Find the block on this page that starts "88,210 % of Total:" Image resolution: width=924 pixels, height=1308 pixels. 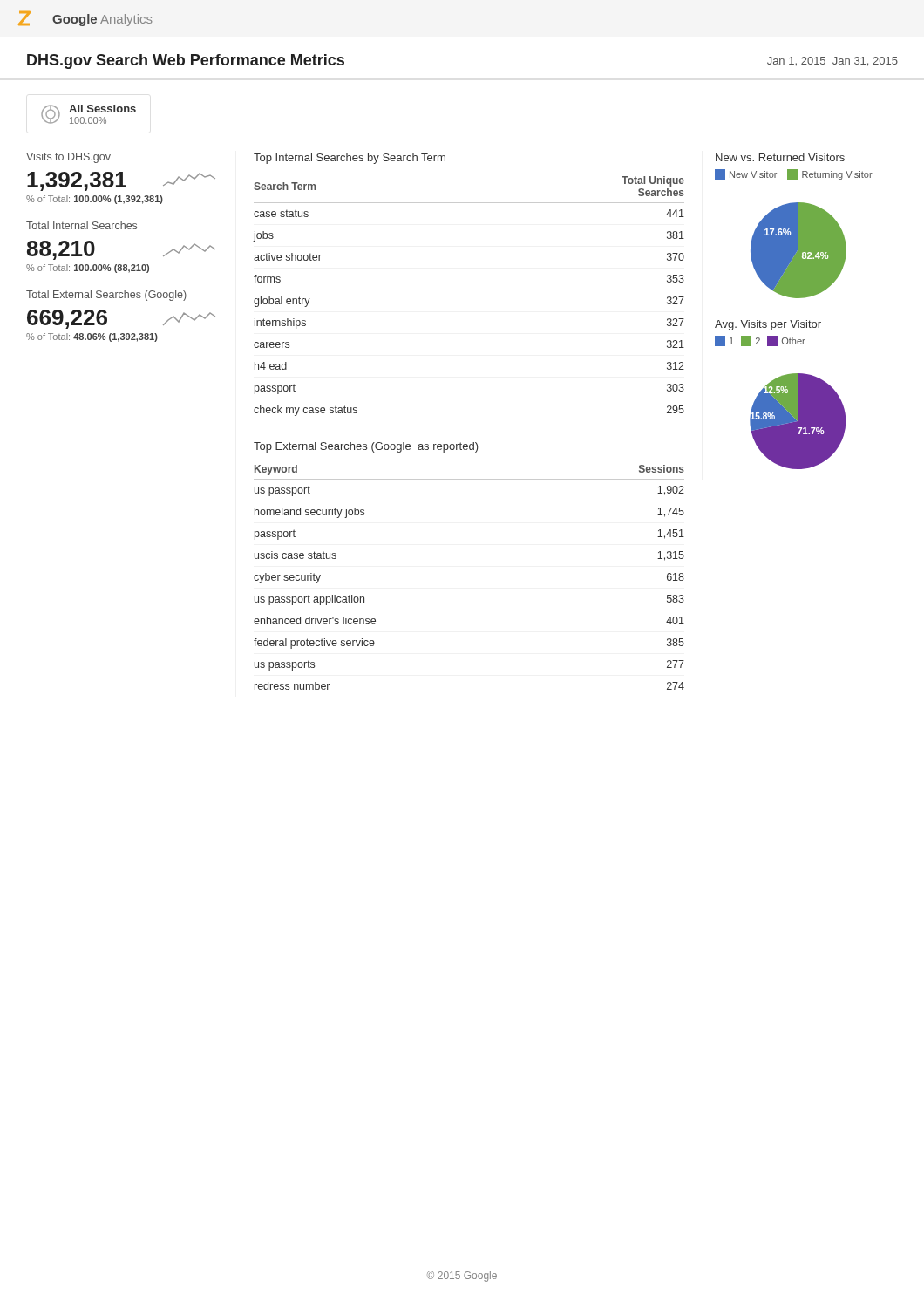point(122,254)
